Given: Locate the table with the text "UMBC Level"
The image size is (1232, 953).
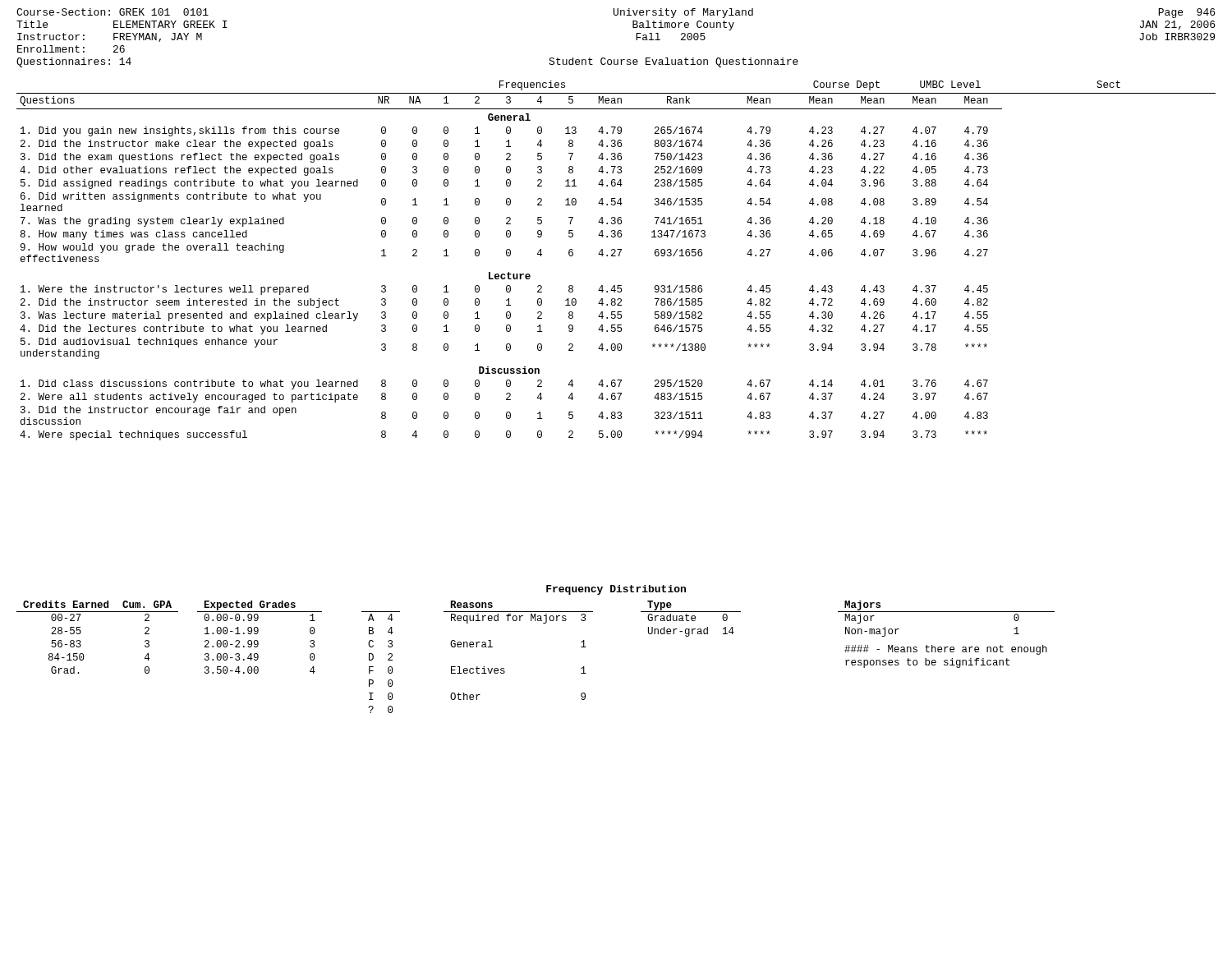Looking at the screenshot, I should pos(616,260).
